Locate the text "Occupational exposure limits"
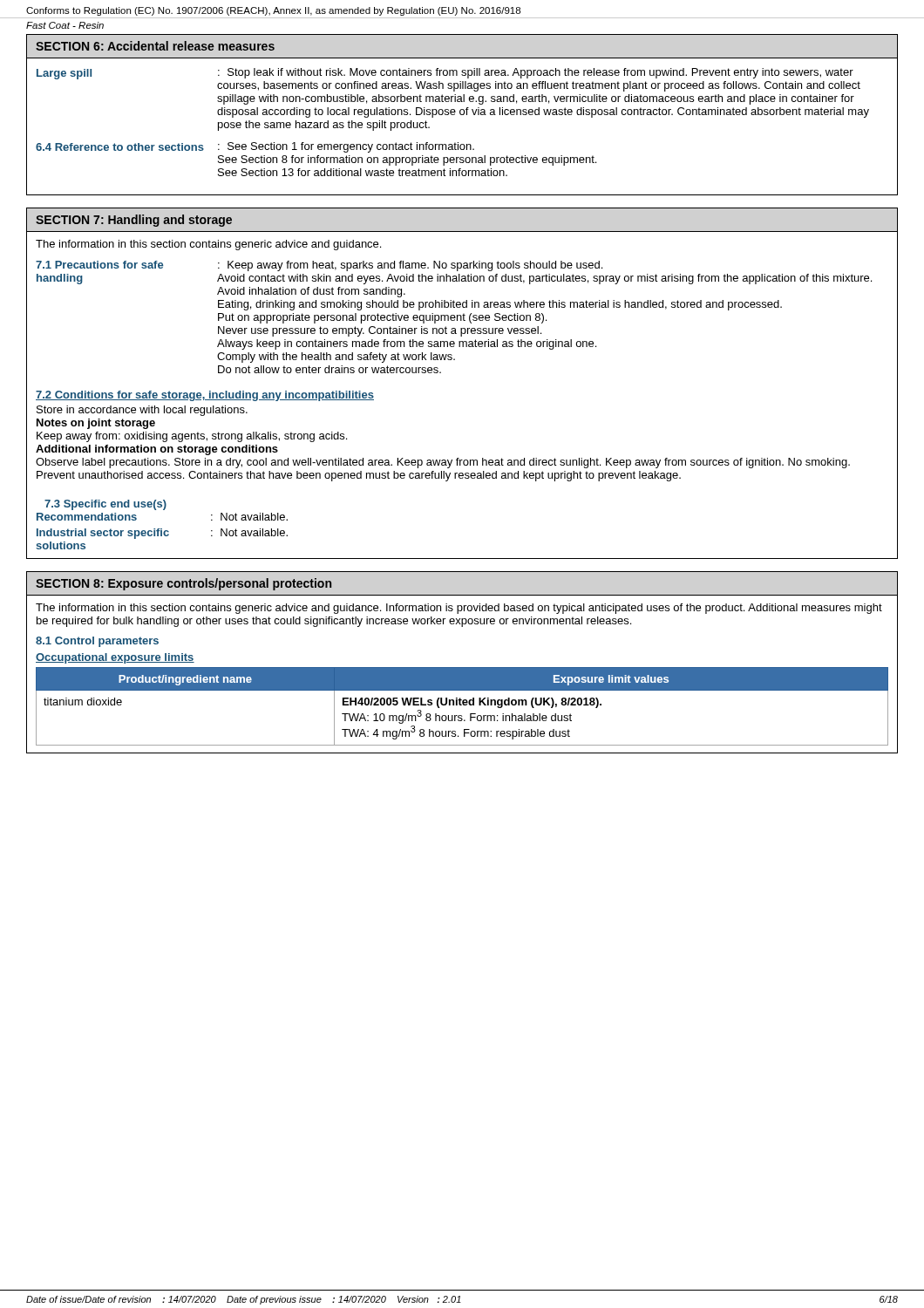 click(115, 657)
